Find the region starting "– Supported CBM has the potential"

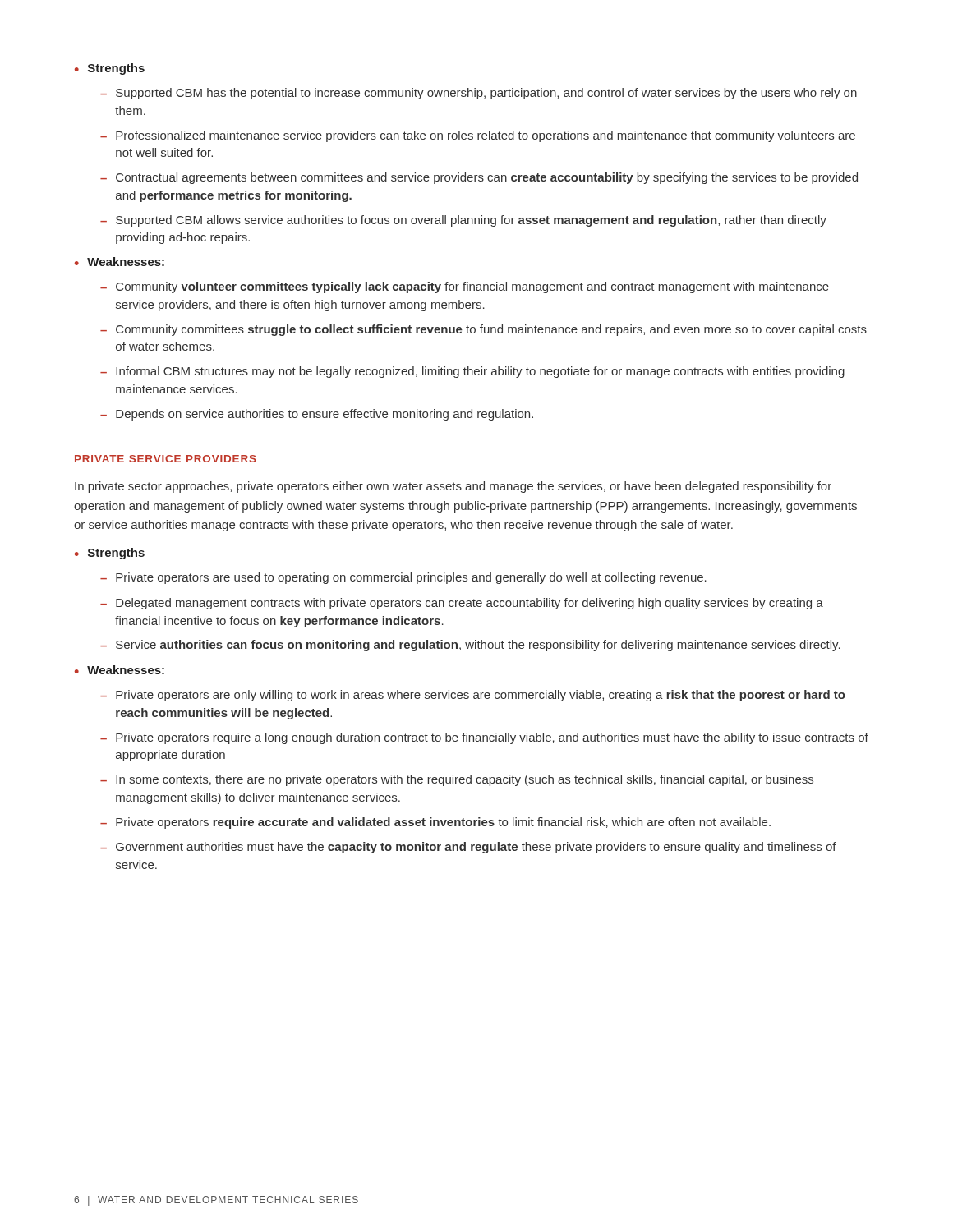coord(486,102)
